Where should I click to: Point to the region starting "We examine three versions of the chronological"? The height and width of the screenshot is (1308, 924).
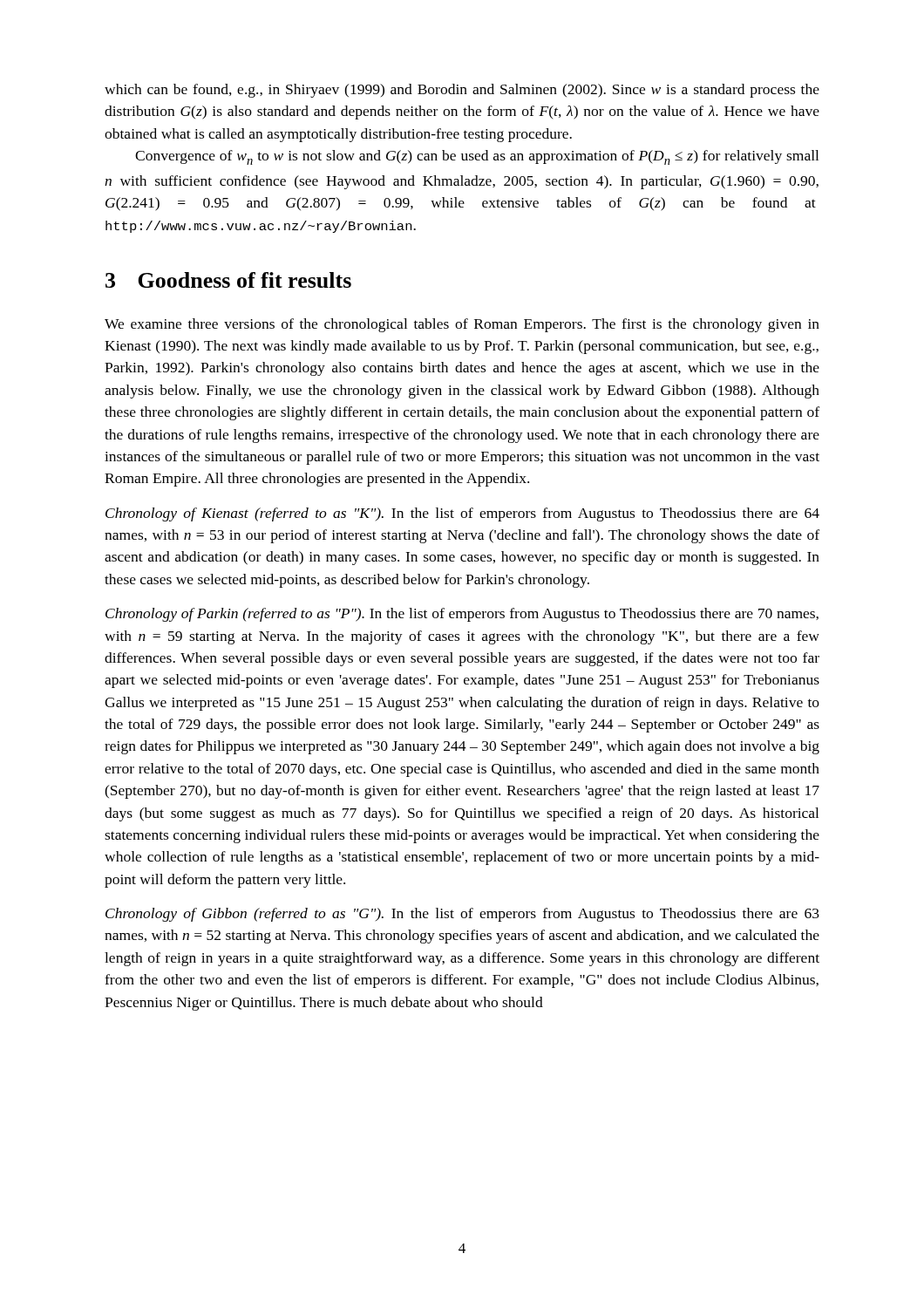[462, 401]
